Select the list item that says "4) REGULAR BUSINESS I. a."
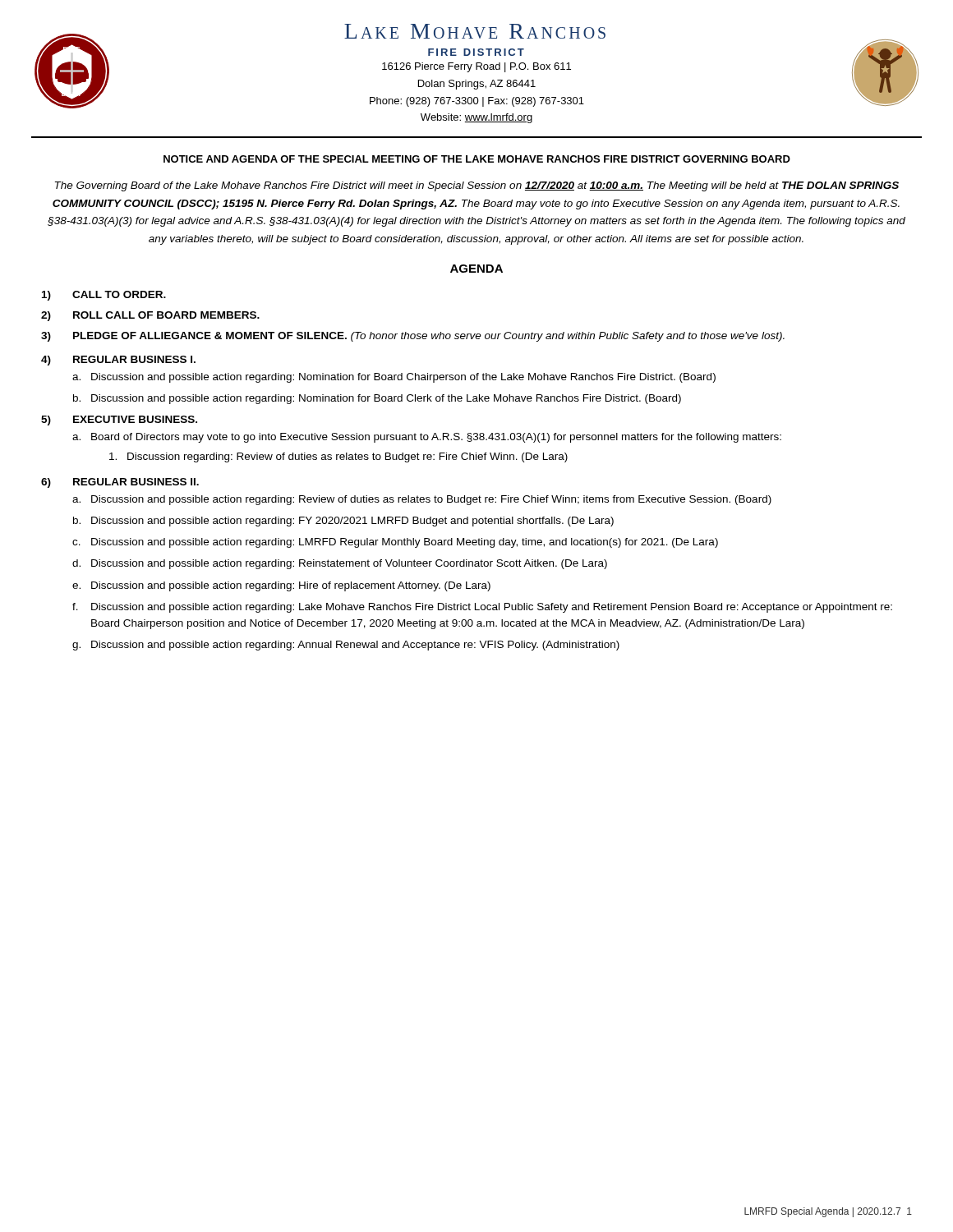Screen dimensions: 1232x953 tap(476, 380)
